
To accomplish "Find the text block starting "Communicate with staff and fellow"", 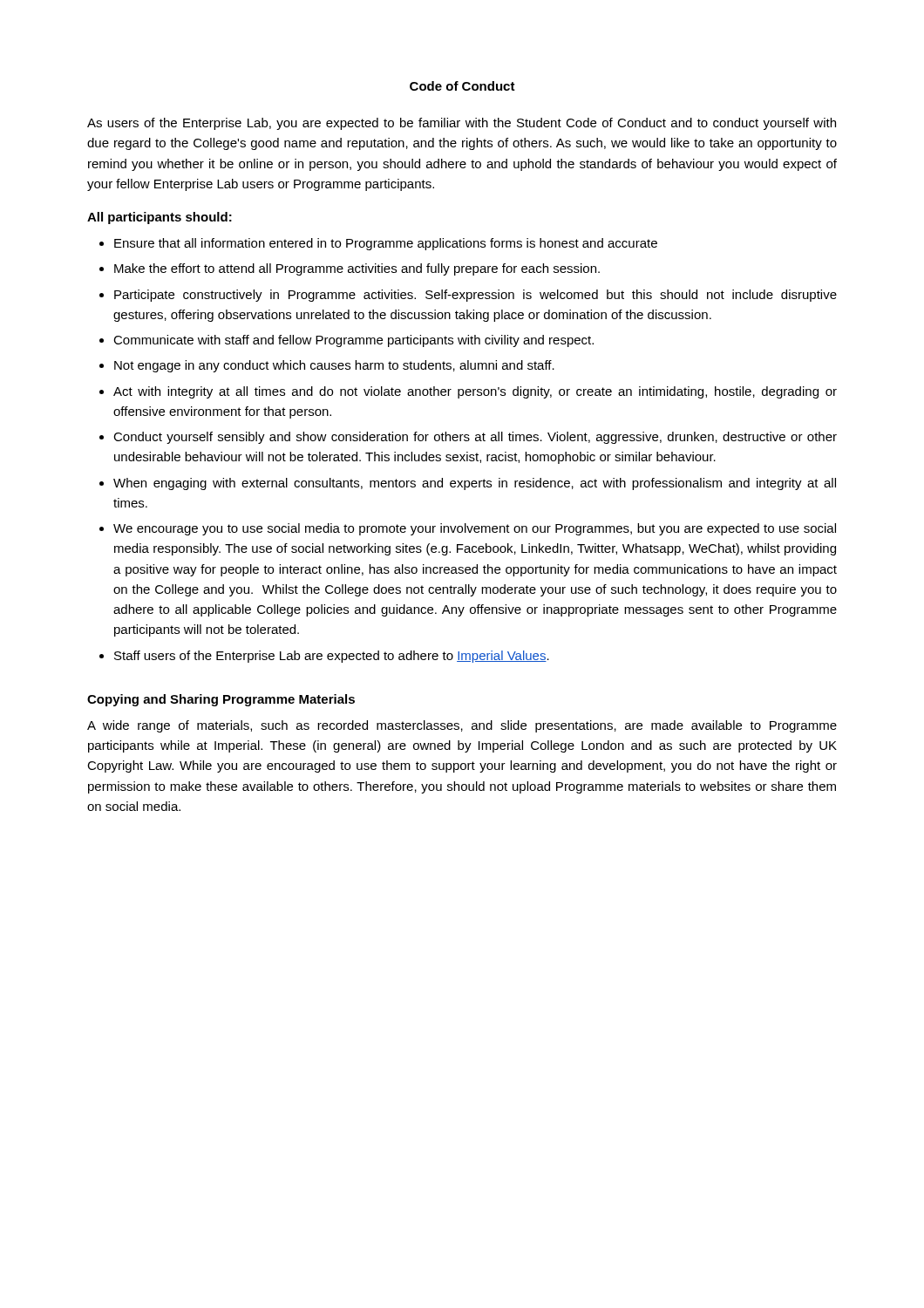I will coord(475,340).
